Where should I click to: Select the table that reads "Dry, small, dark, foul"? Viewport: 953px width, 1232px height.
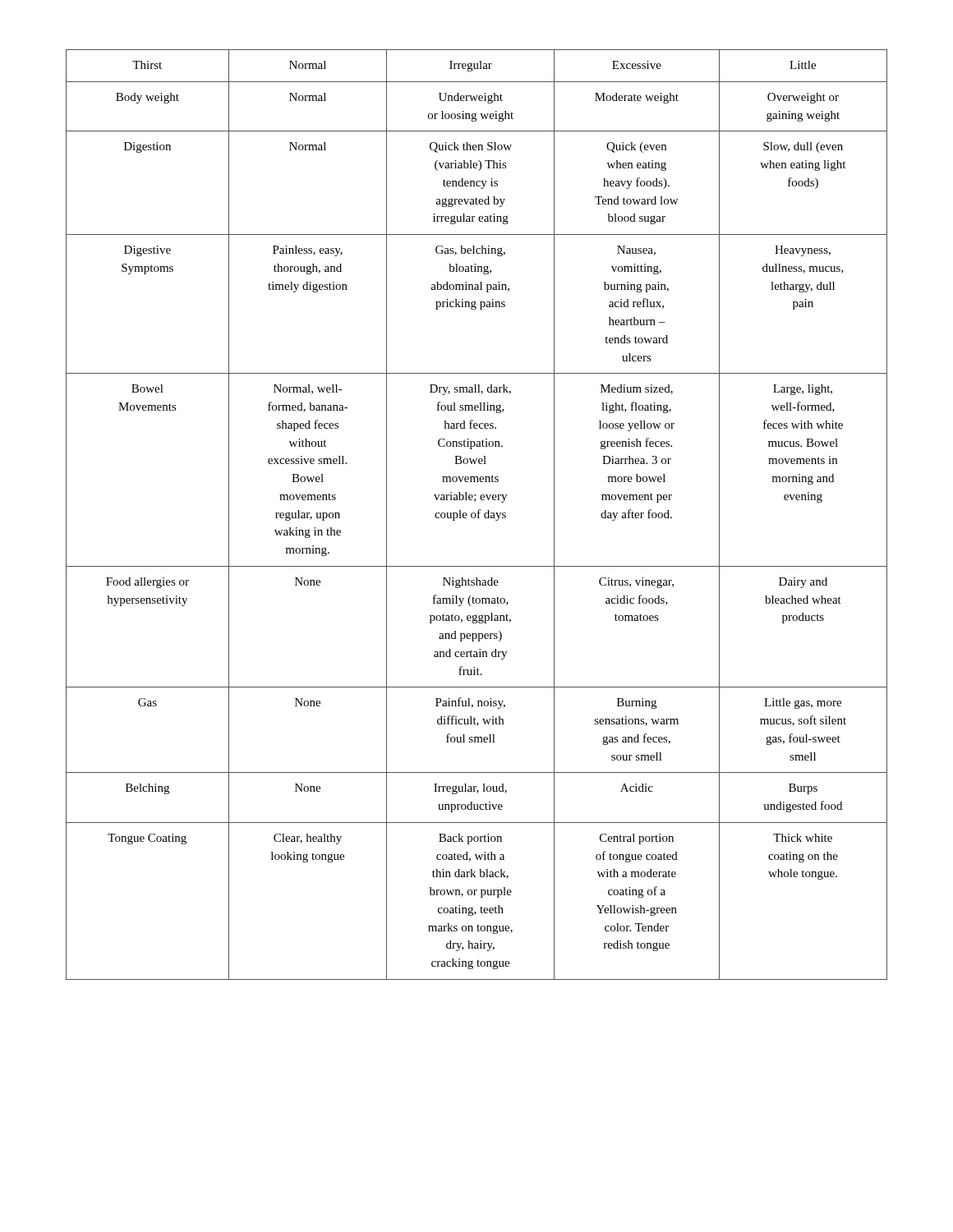pos(476,514)
